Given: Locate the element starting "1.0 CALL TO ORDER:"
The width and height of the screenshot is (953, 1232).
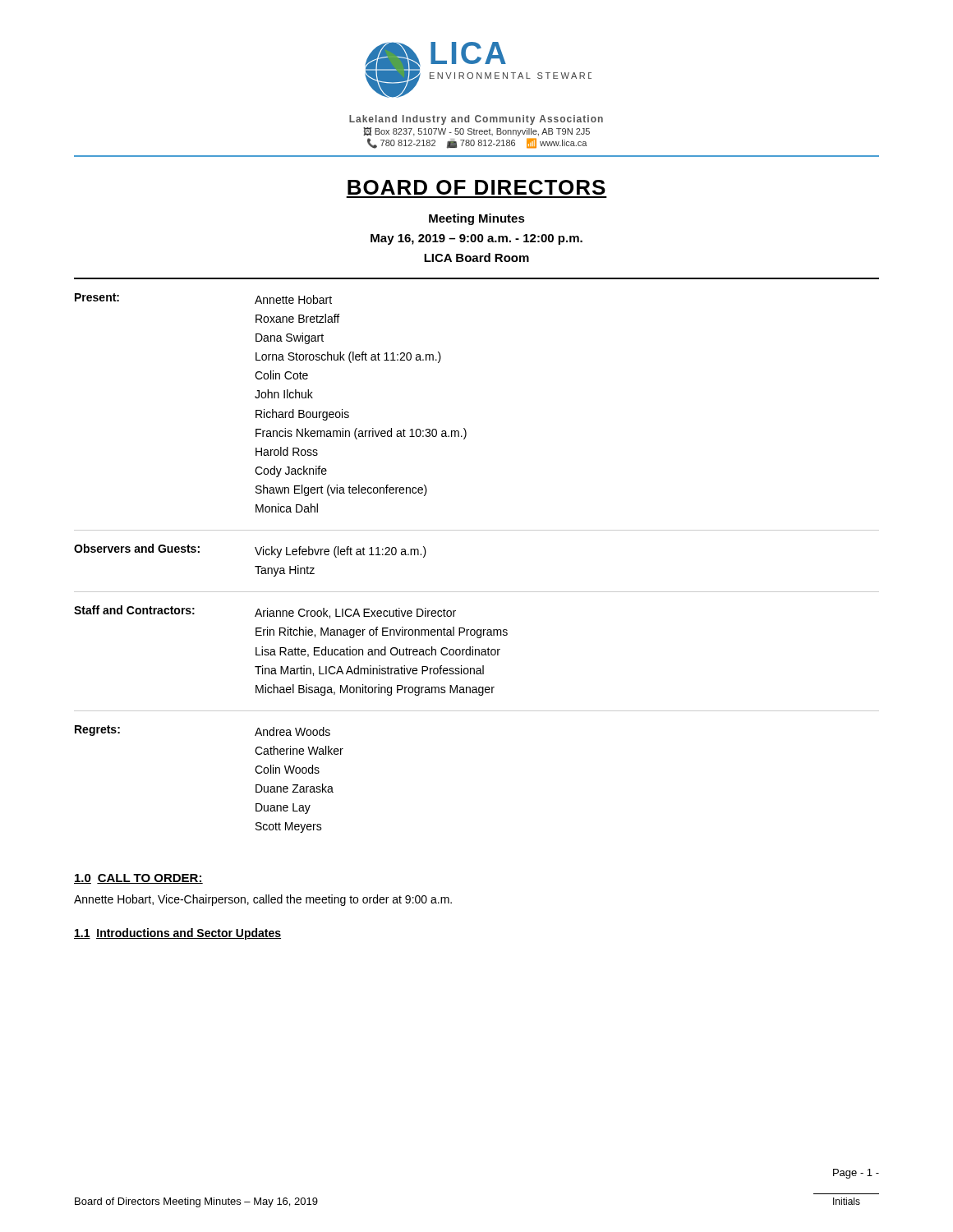Looking at the screenshot, I should pyautogui.click(x=138, y=878).
